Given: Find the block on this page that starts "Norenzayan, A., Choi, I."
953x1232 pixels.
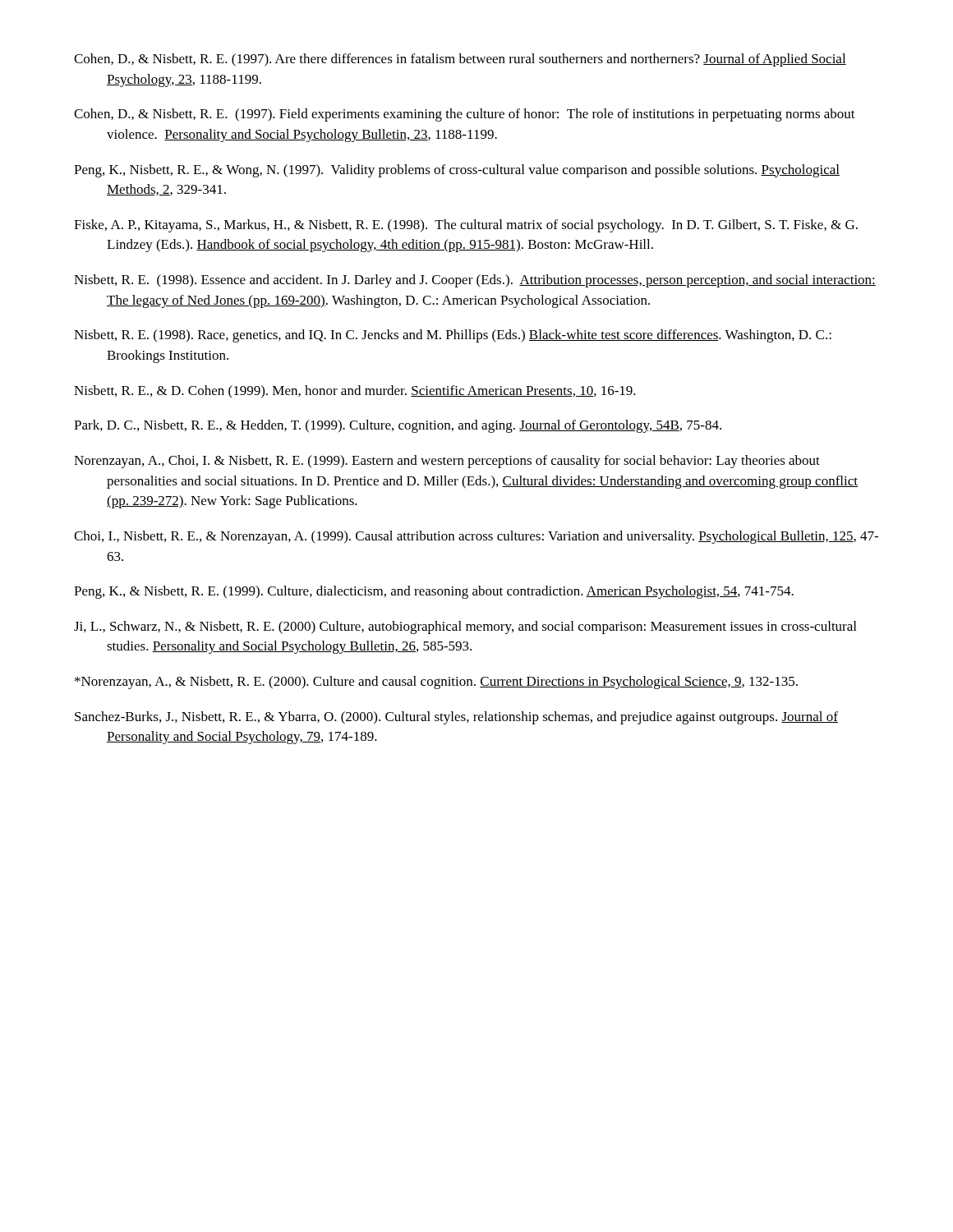Looking at the screenshot, I should [x=466, y=481].
